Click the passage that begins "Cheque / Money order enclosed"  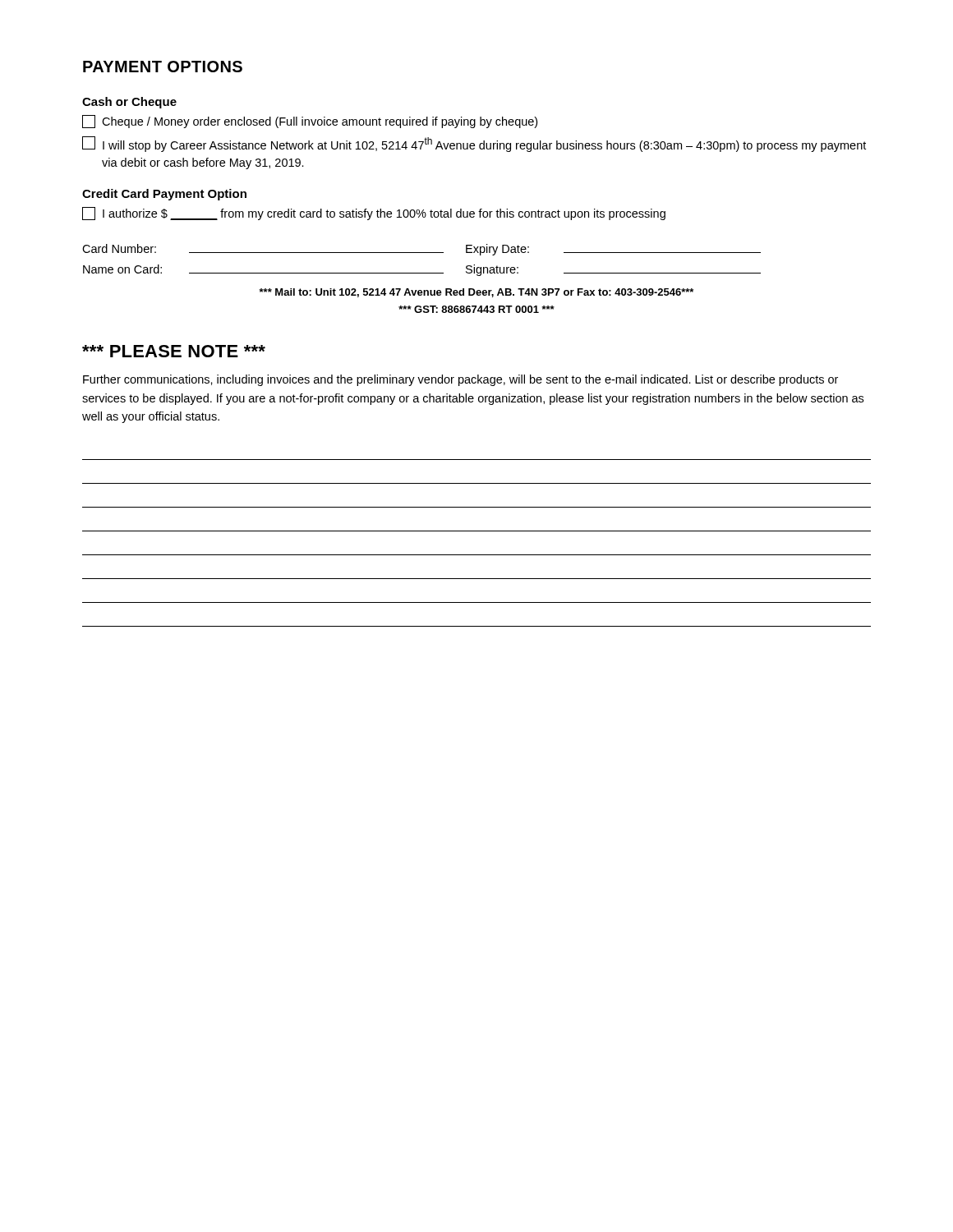point(476,122)
